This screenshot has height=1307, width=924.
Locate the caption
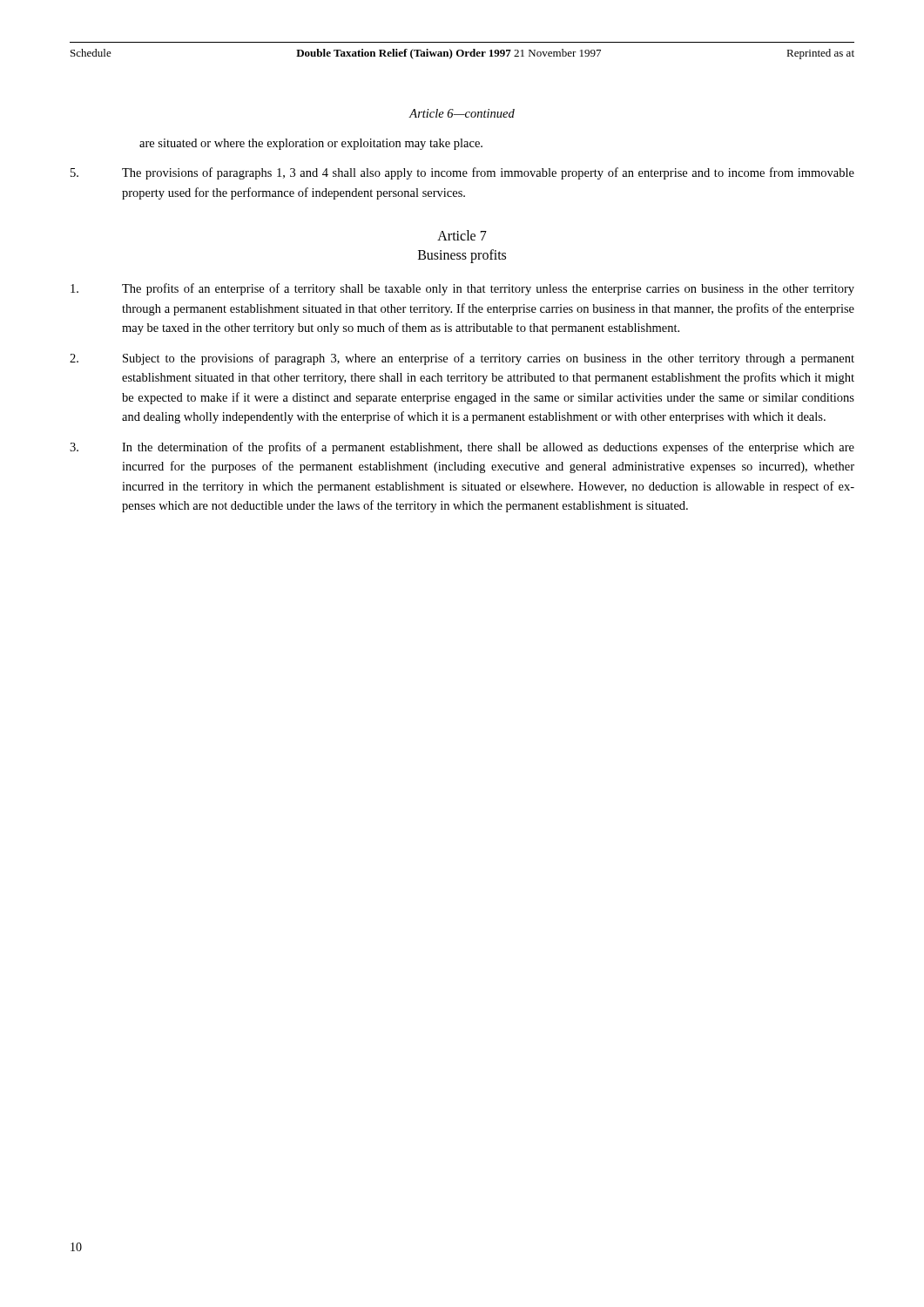click(462, 113)
